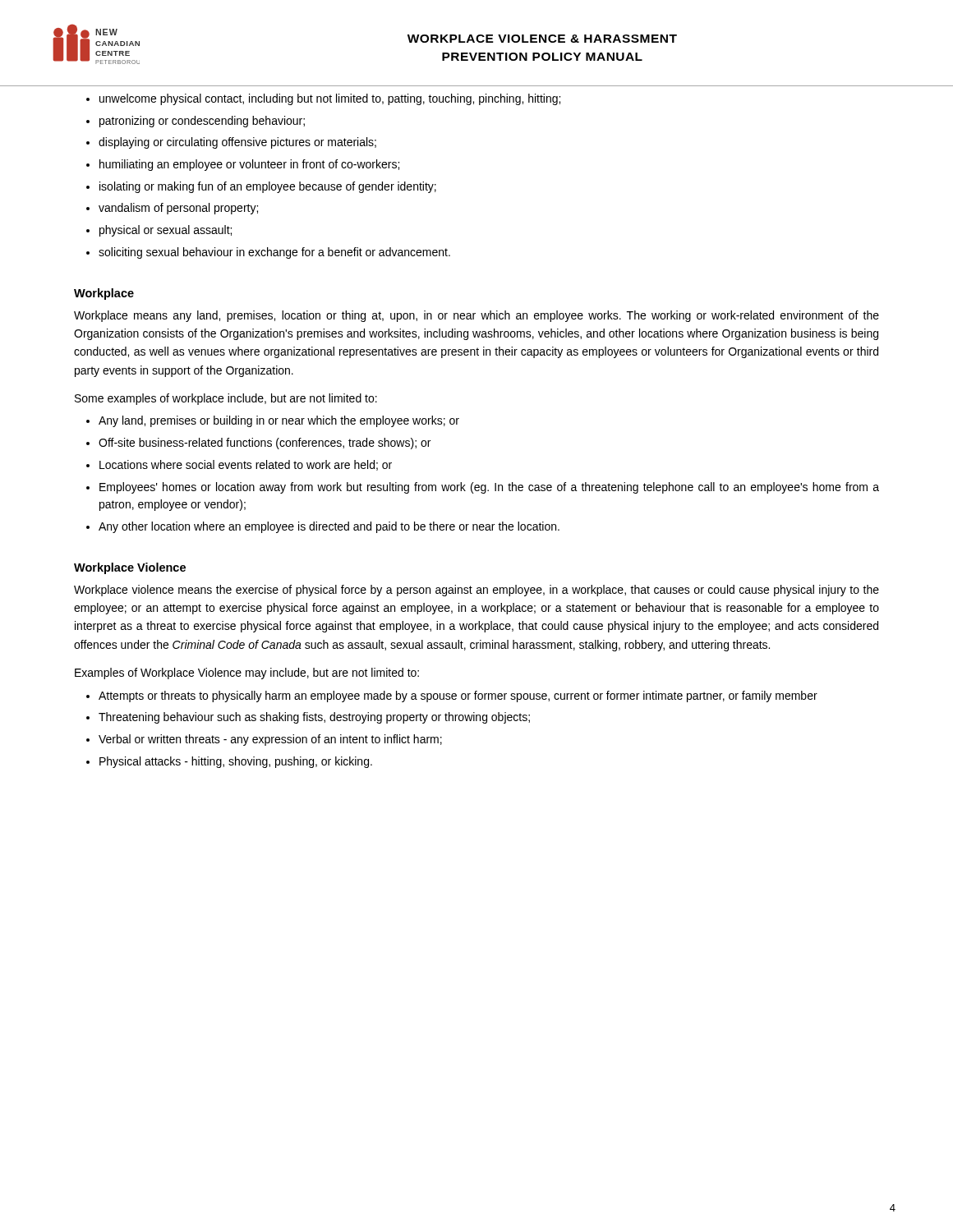Navigate to the passage starting "Employees' homes or location away from work"
This screenshot has height=1232, width=953.
click(x=489, y=496)
